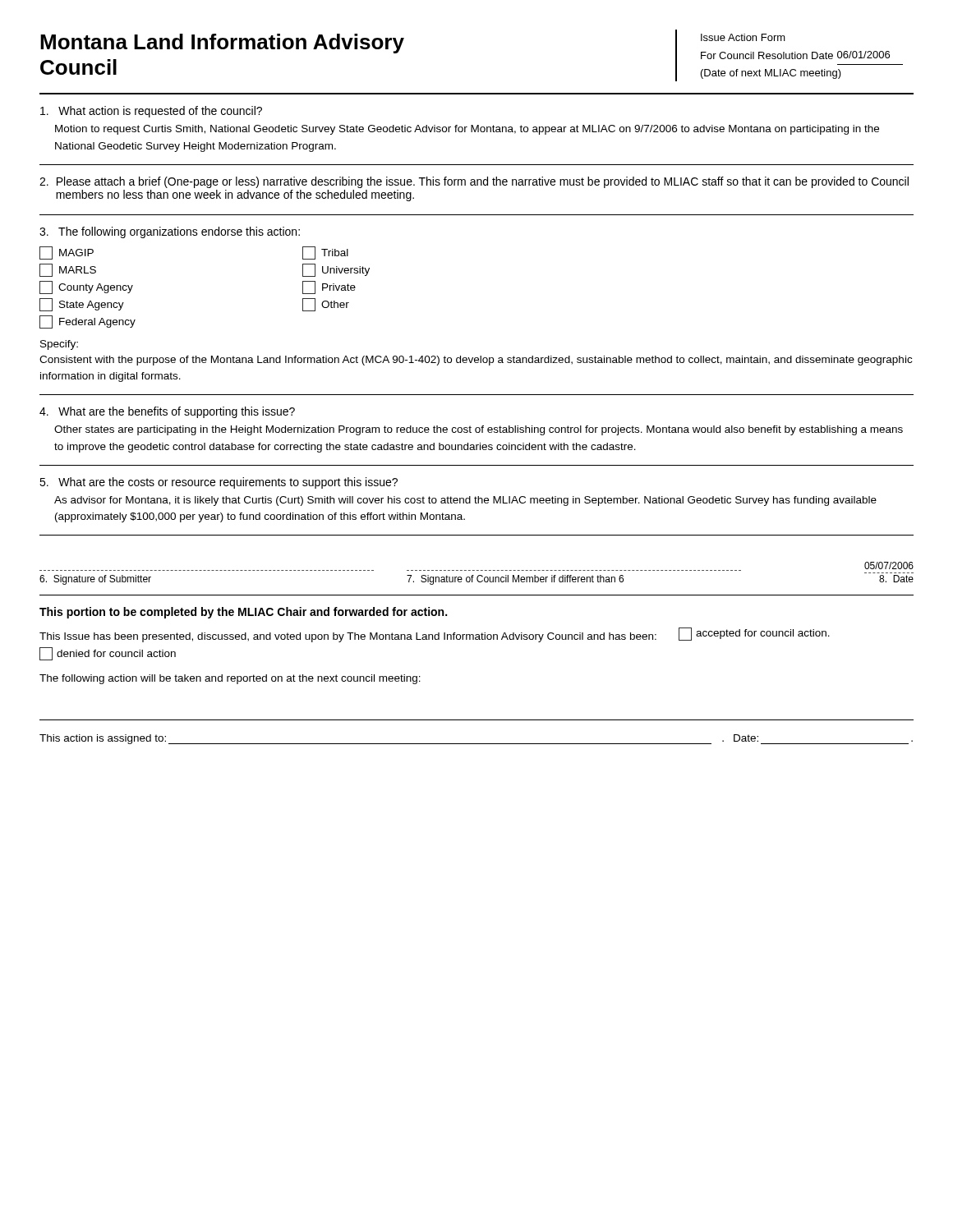Click on the text block starting "This Issue has been presented, discussed,"

point(476,645)
